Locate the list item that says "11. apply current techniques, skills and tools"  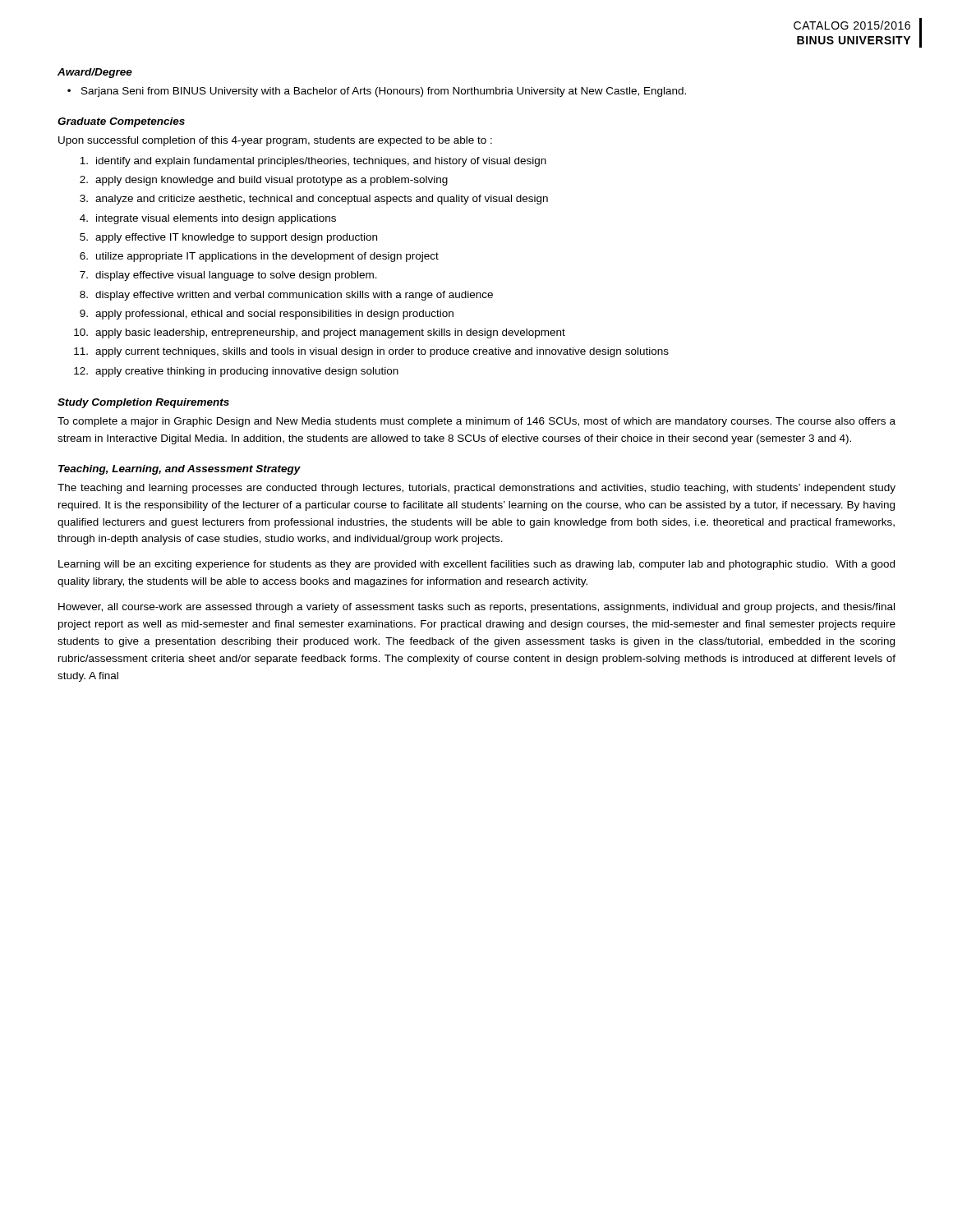point(476,352)
